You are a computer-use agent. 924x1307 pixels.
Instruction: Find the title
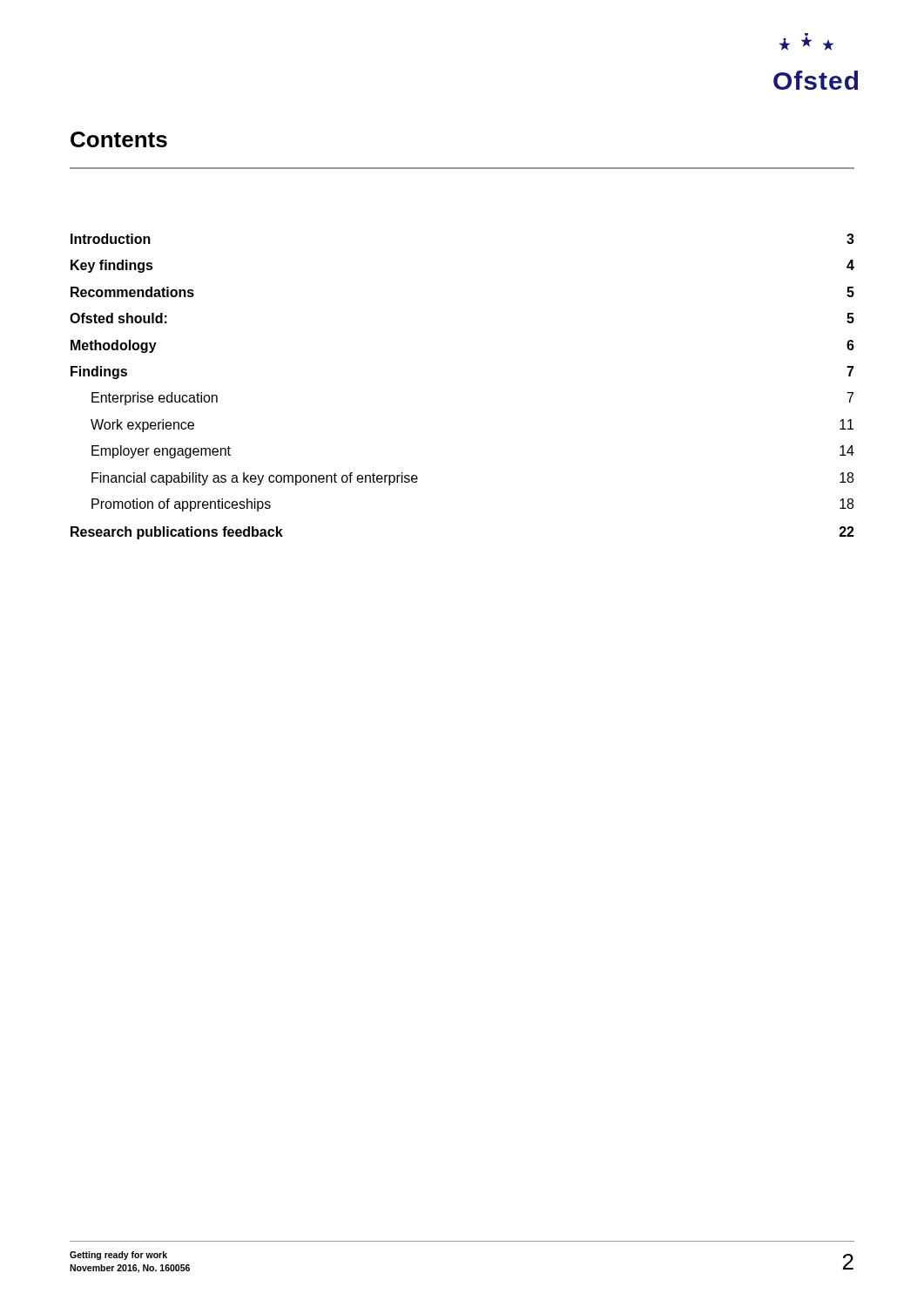[x=119, y=139]
